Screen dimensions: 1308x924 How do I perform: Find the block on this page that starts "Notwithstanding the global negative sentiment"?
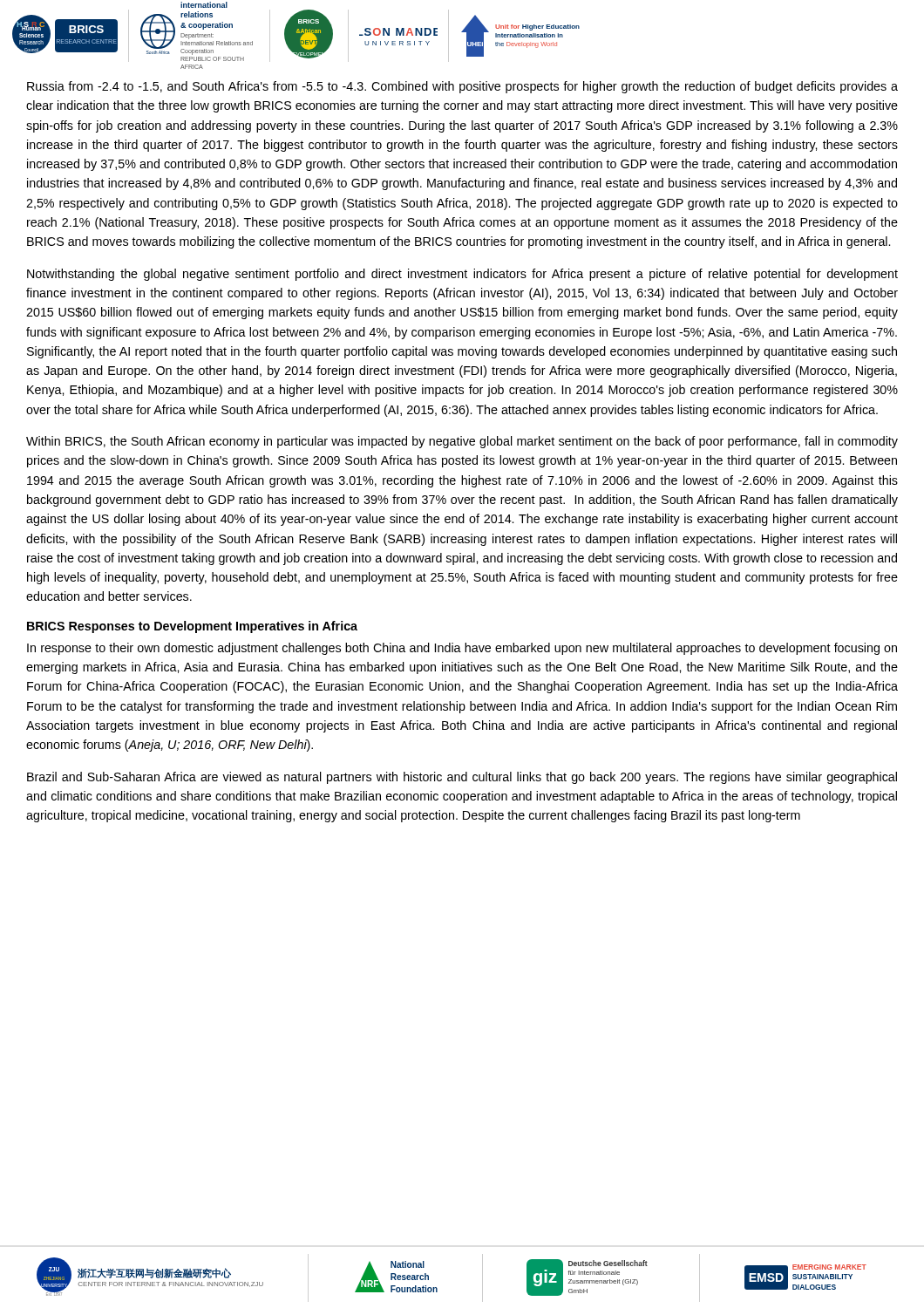pyautogui.click(x=462, y=342)
